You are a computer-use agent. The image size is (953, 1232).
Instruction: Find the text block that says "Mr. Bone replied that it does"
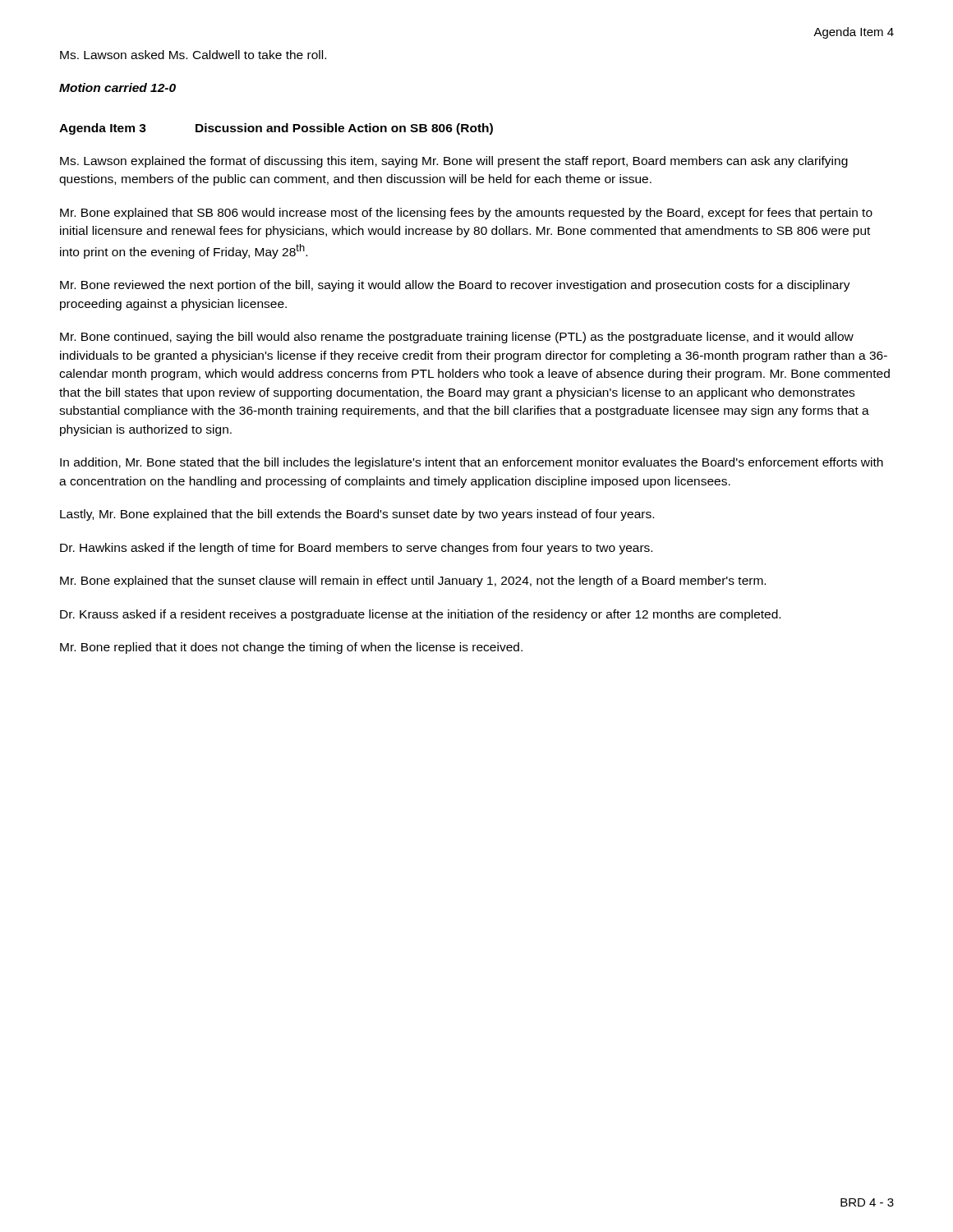tap(291, 647)
